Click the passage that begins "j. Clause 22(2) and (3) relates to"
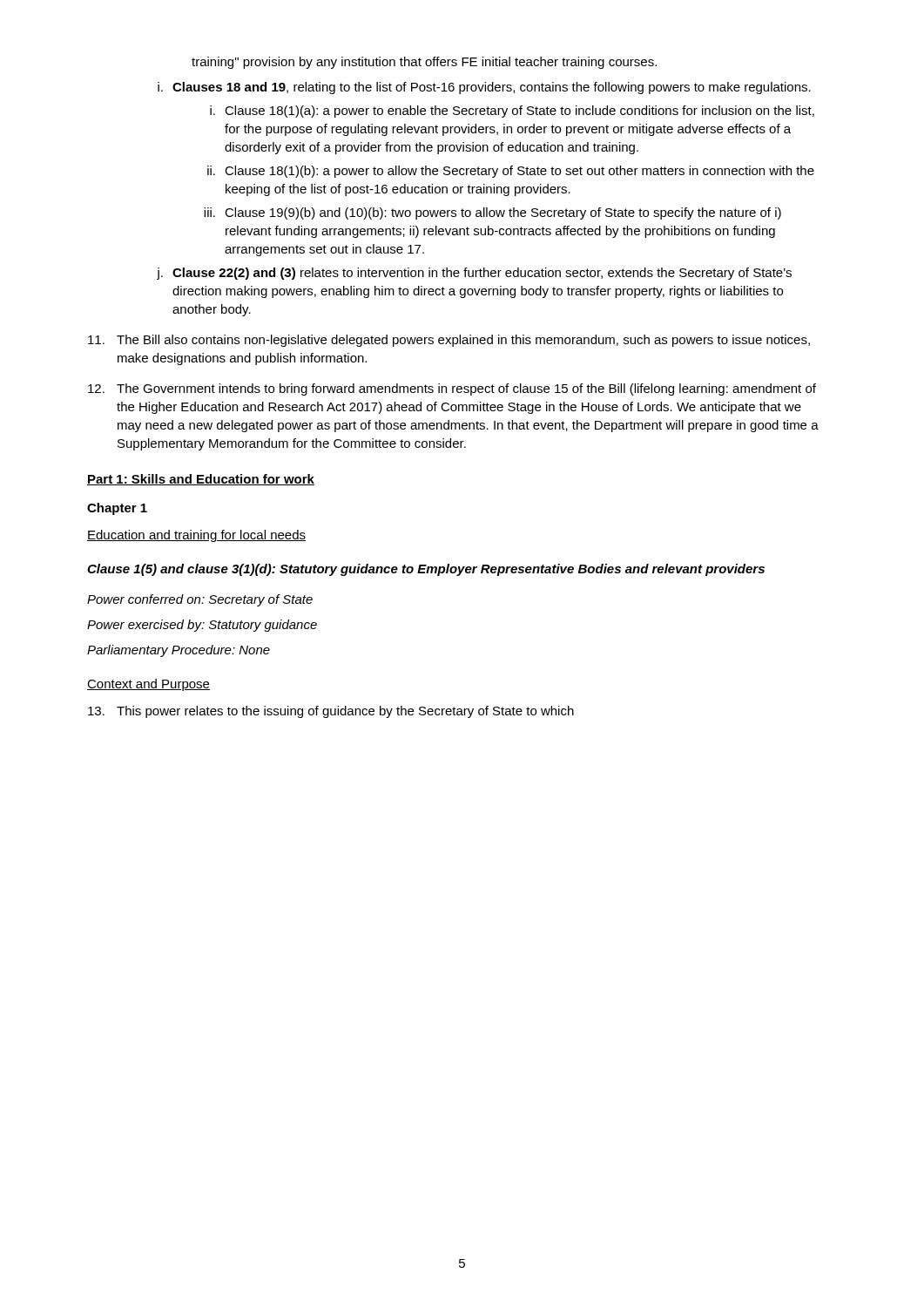The image size is (924, 1307). click(x=479, y=291)
